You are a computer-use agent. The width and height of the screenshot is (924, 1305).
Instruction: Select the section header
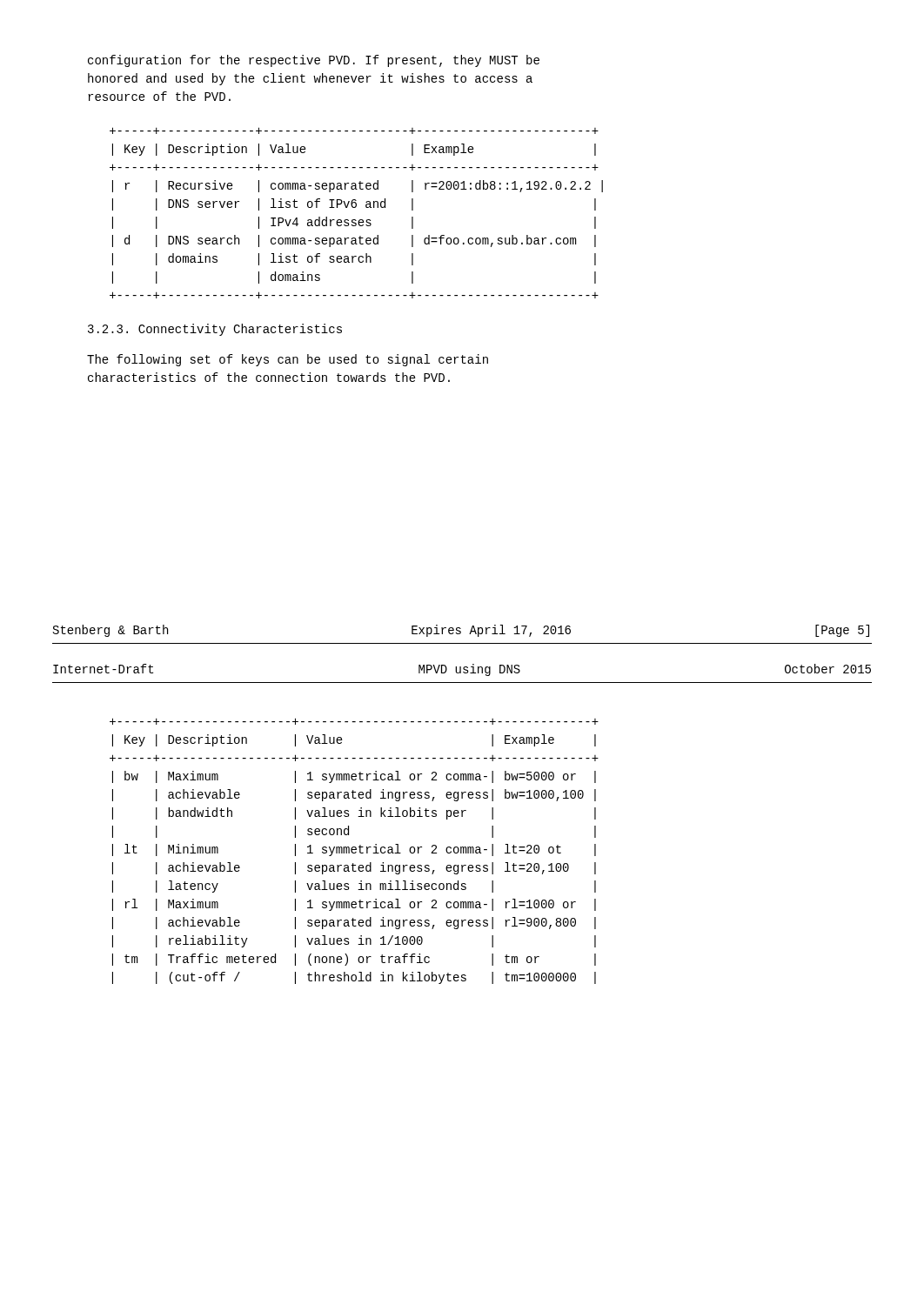point(215,330)
